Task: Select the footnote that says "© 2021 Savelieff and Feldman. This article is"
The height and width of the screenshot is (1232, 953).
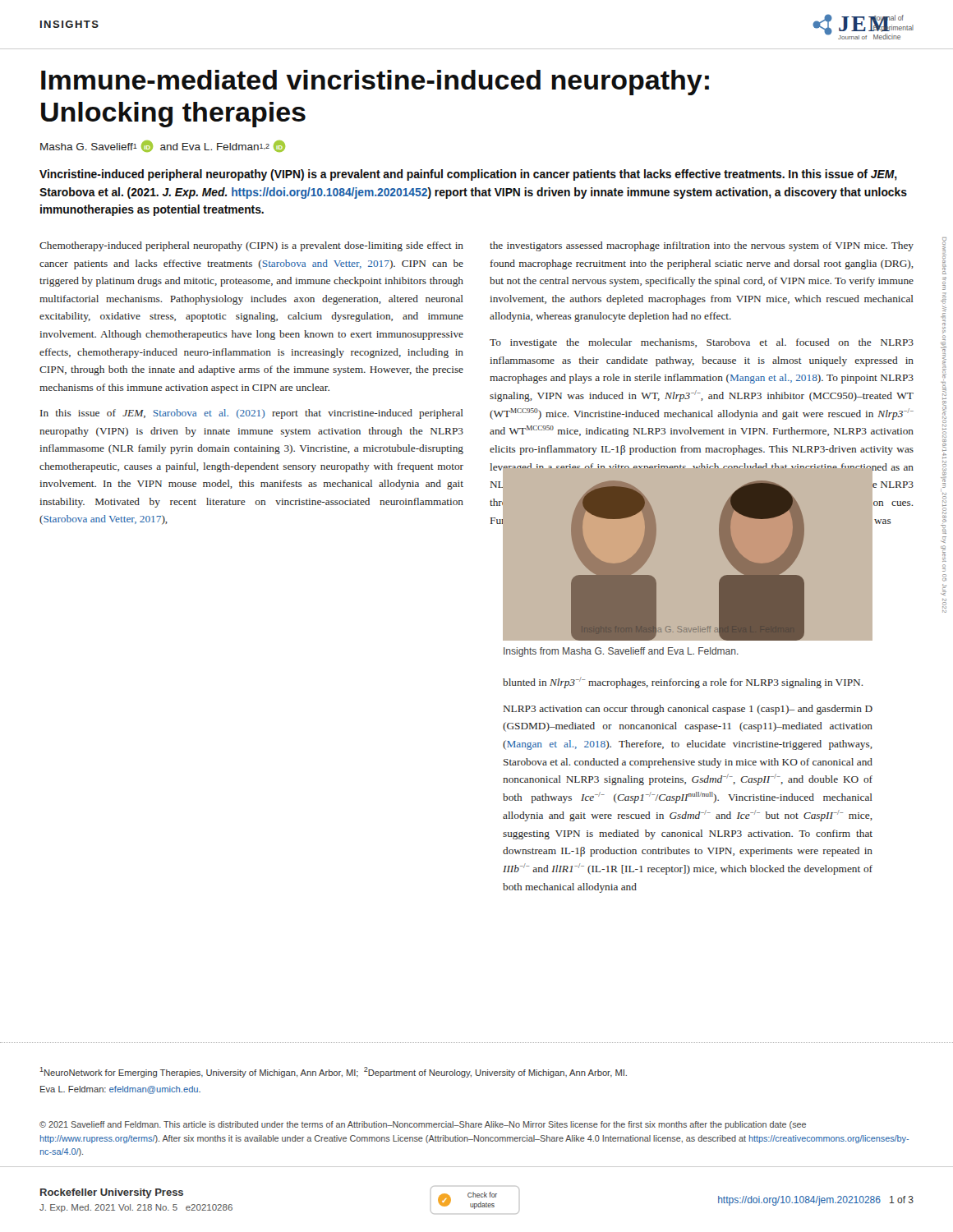Action: [x=474, y=1138]
